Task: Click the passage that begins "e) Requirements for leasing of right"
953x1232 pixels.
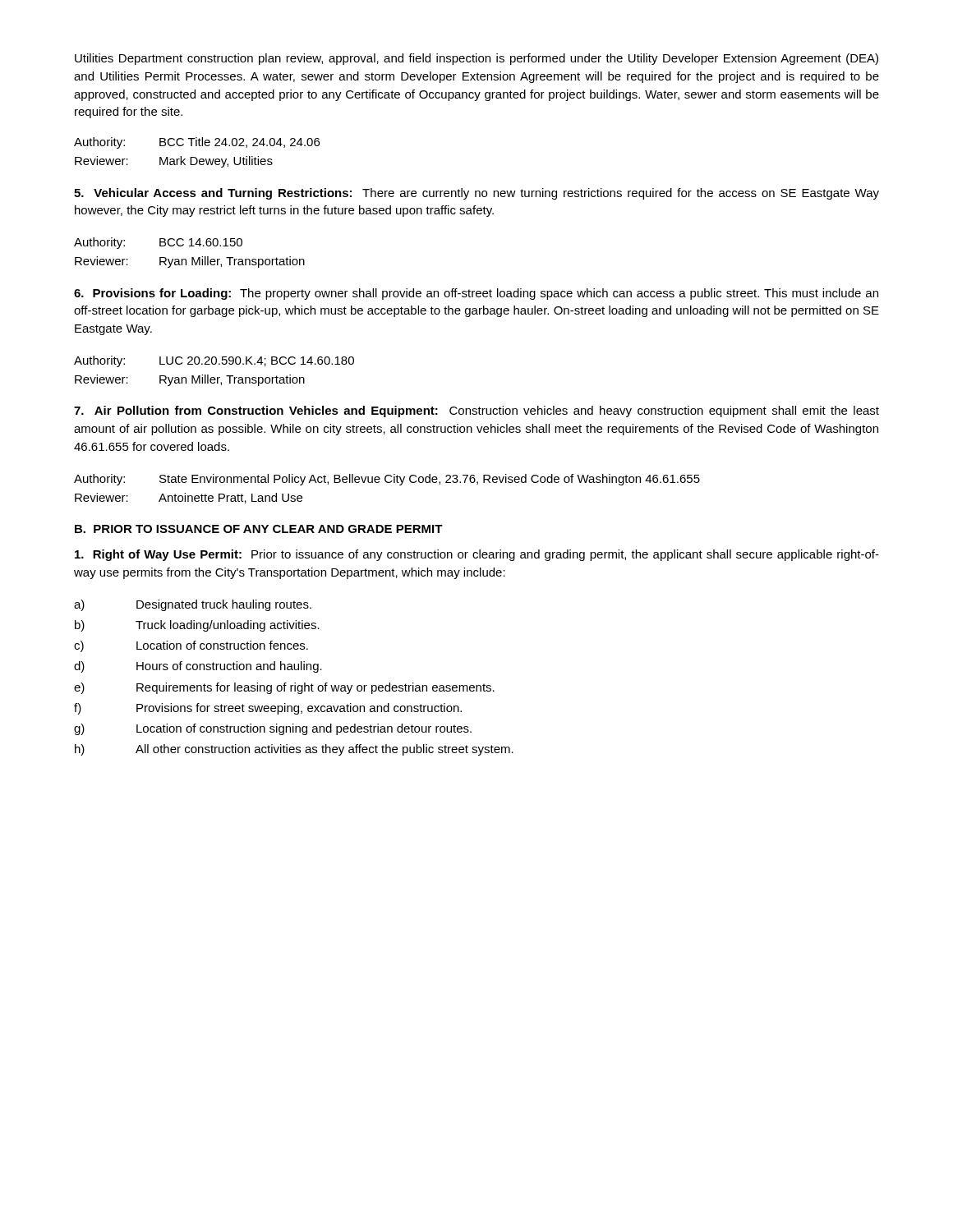Action: 476,687
